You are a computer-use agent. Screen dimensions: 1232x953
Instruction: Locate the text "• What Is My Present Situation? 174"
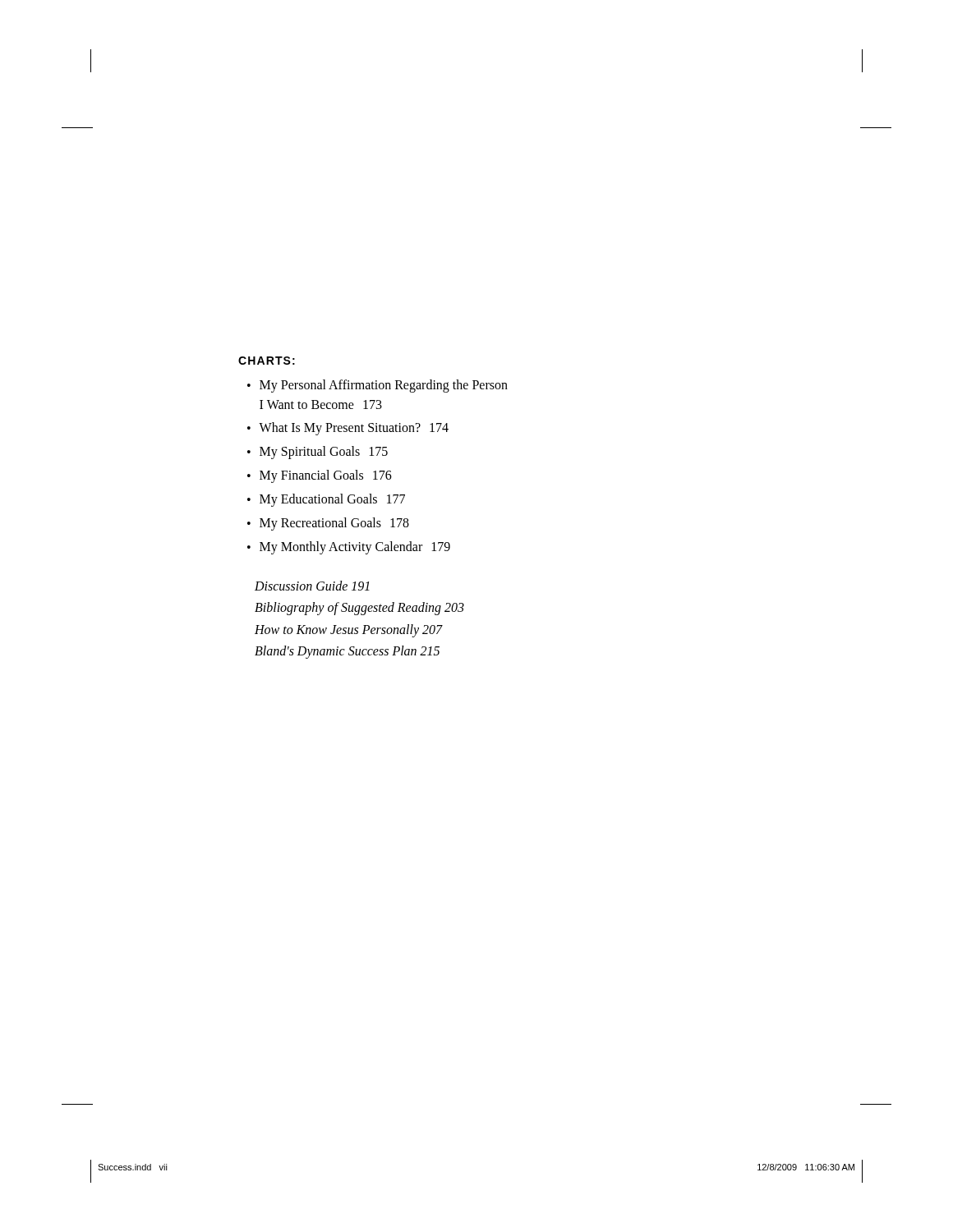tap(348, 428)
